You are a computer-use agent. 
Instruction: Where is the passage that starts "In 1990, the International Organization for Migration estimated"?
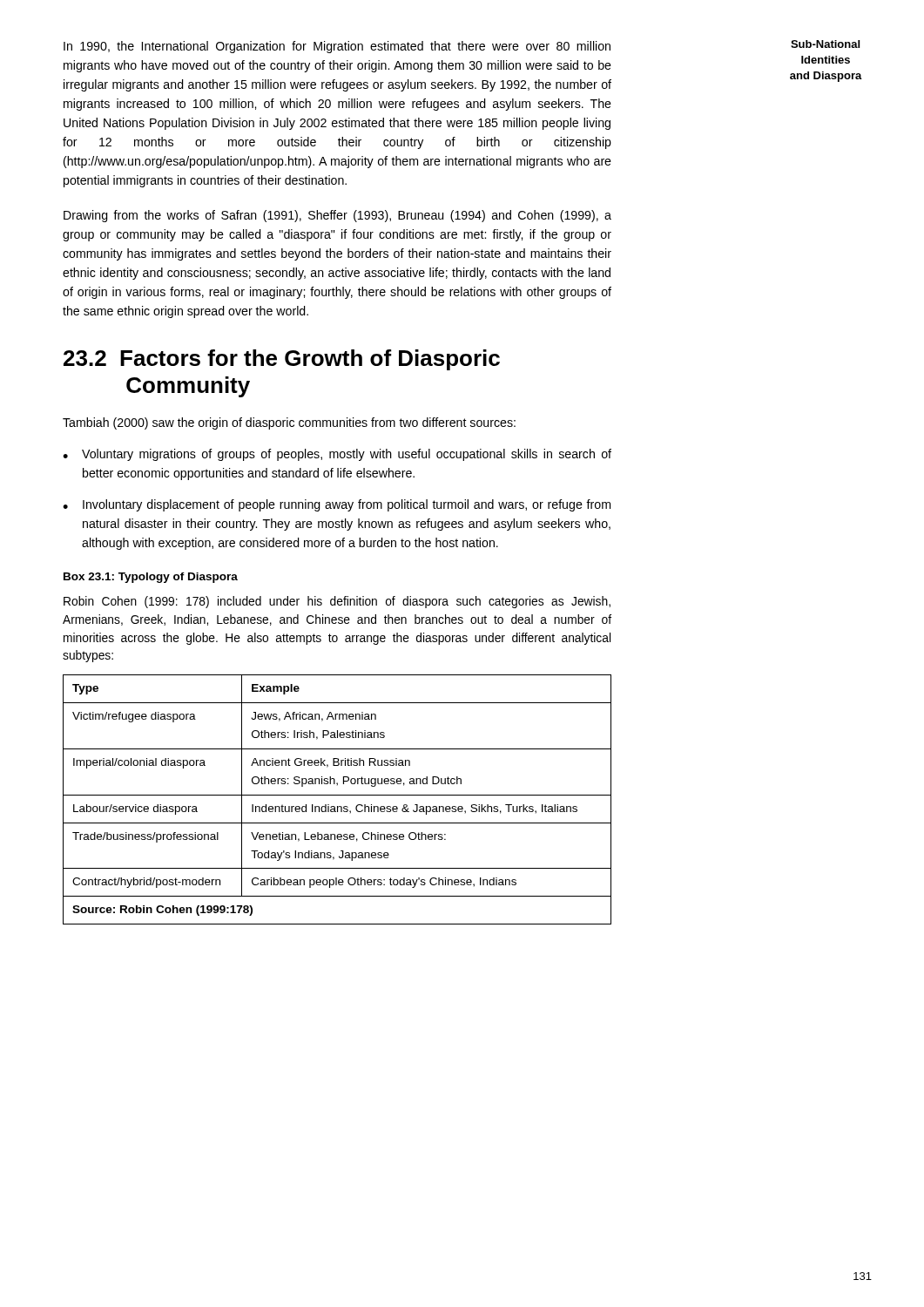[337, 113]
